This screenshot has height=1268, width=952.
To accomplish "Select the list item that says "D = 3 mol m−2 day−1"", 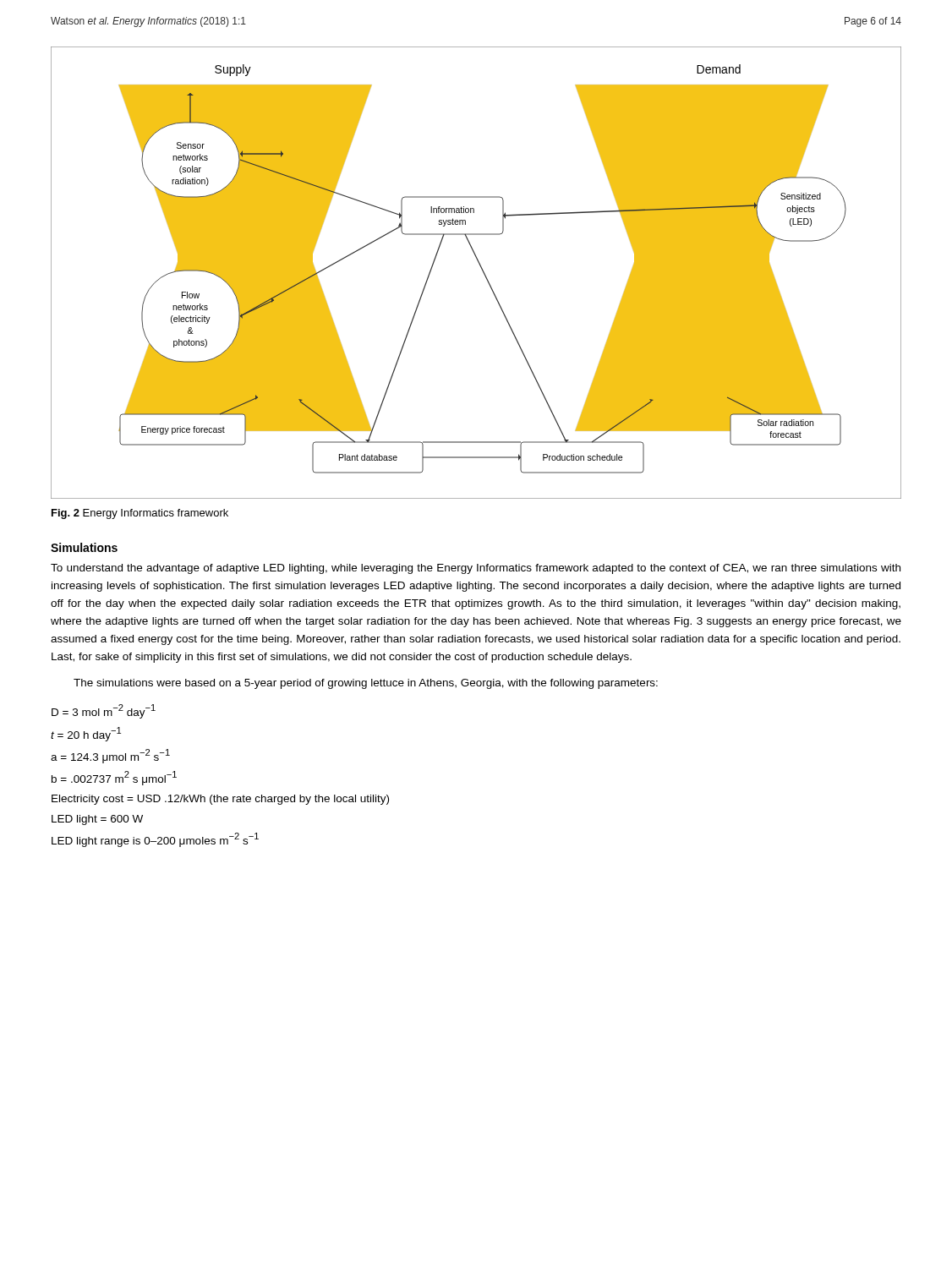I will (x=103, y=711).
